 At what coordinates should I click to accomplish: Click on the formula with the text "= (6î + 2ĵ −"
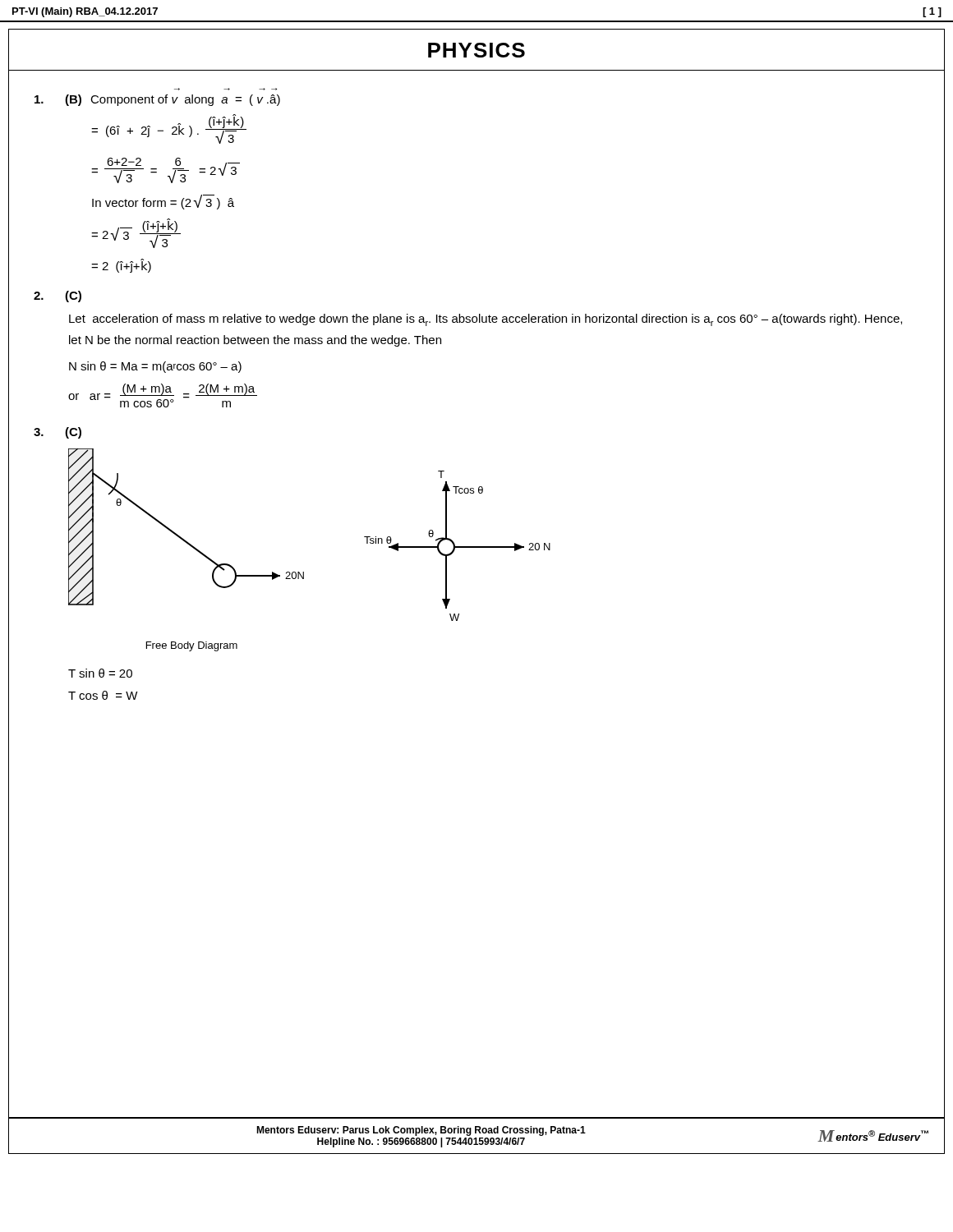tap(169, 130)
